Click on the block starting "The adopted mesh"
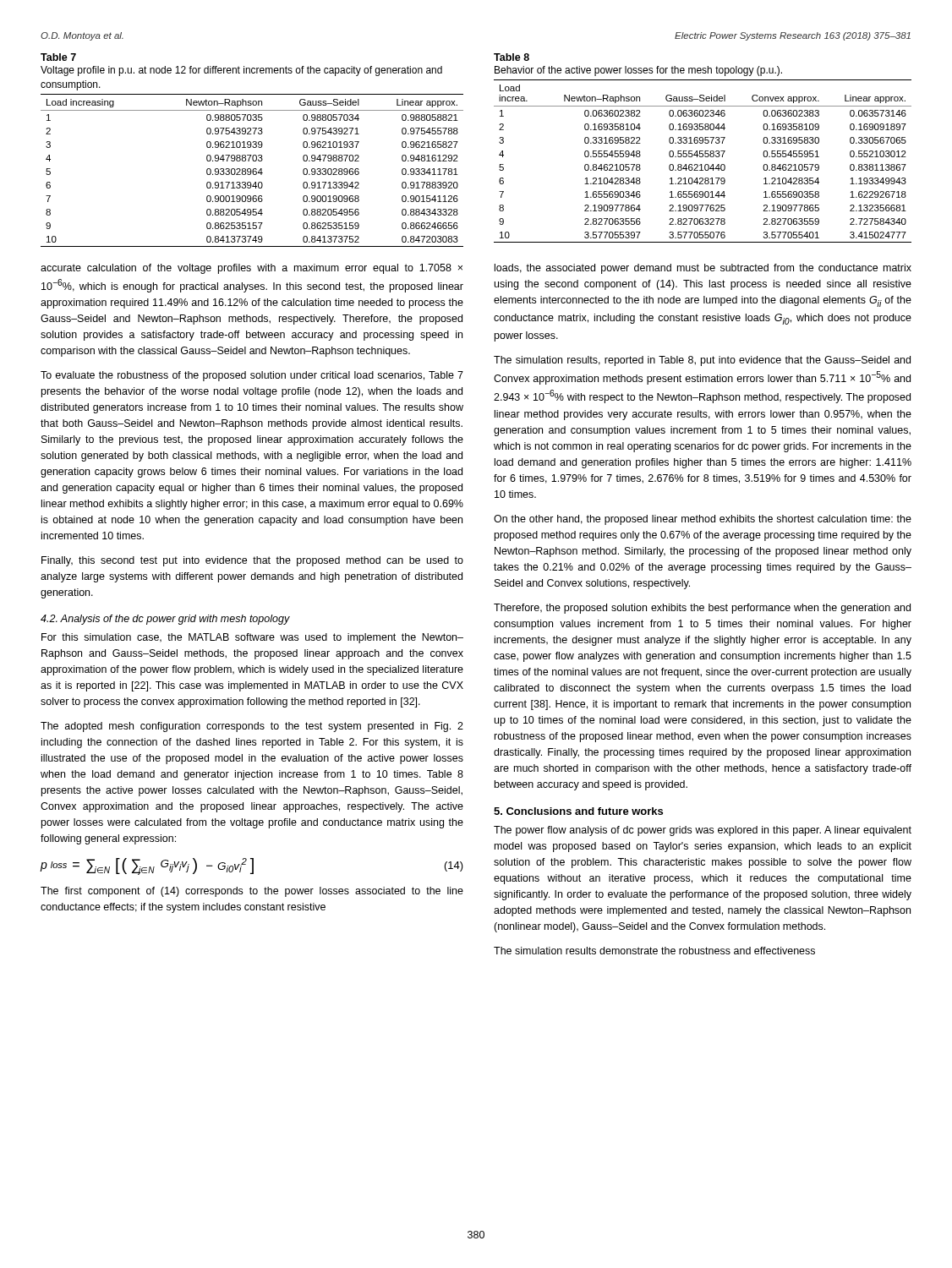 click(252, 782)
